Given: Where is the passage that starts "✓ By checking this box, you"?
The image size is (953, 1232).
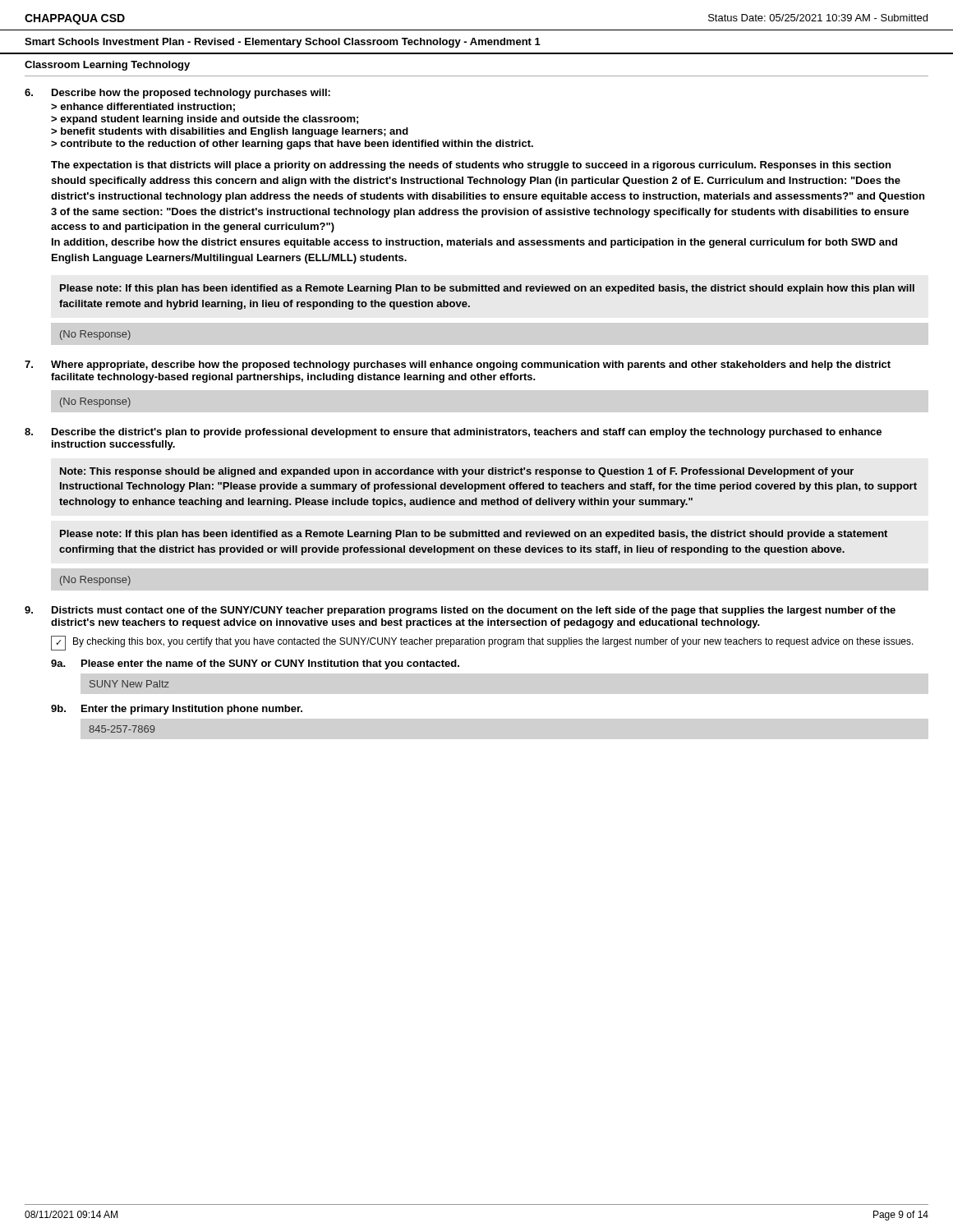Looking at the screenshot, I should 482,643.
